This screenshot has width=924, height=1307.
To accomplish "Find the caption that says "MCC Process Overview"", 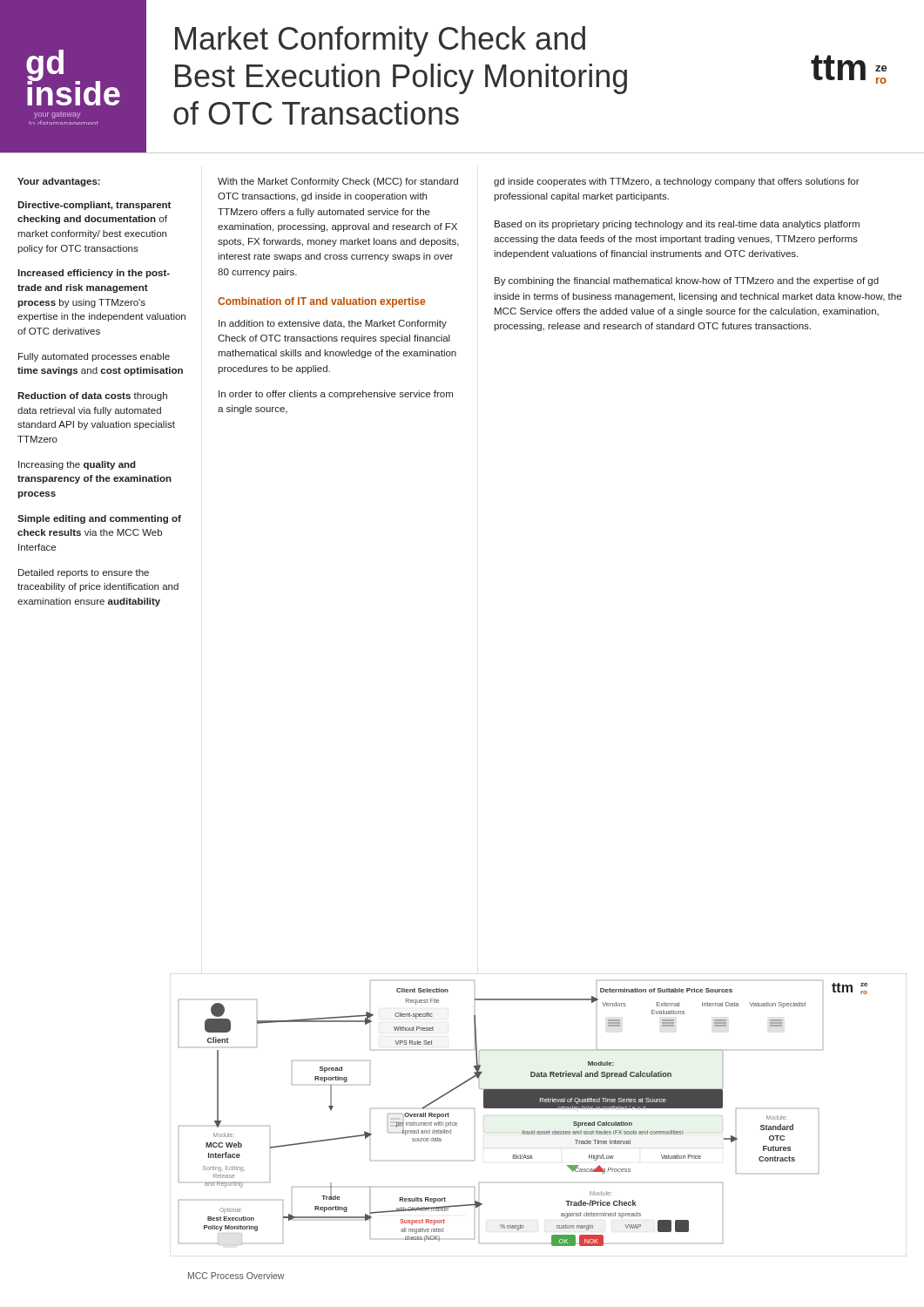I will click(x=236, y=1276).
